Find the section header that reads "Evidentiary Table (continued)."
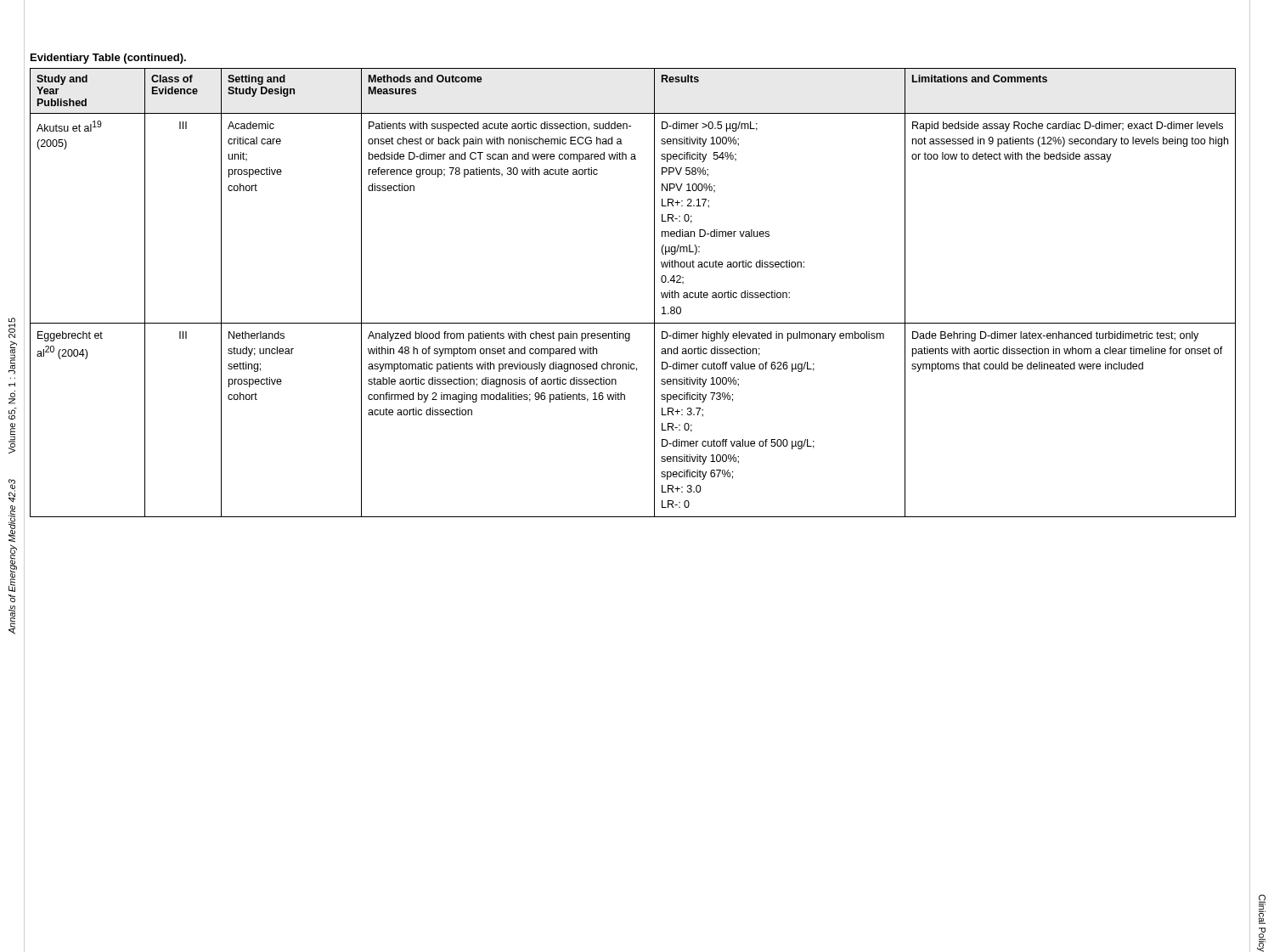The height and width of the screenshot is (952, 1274). 108,57
